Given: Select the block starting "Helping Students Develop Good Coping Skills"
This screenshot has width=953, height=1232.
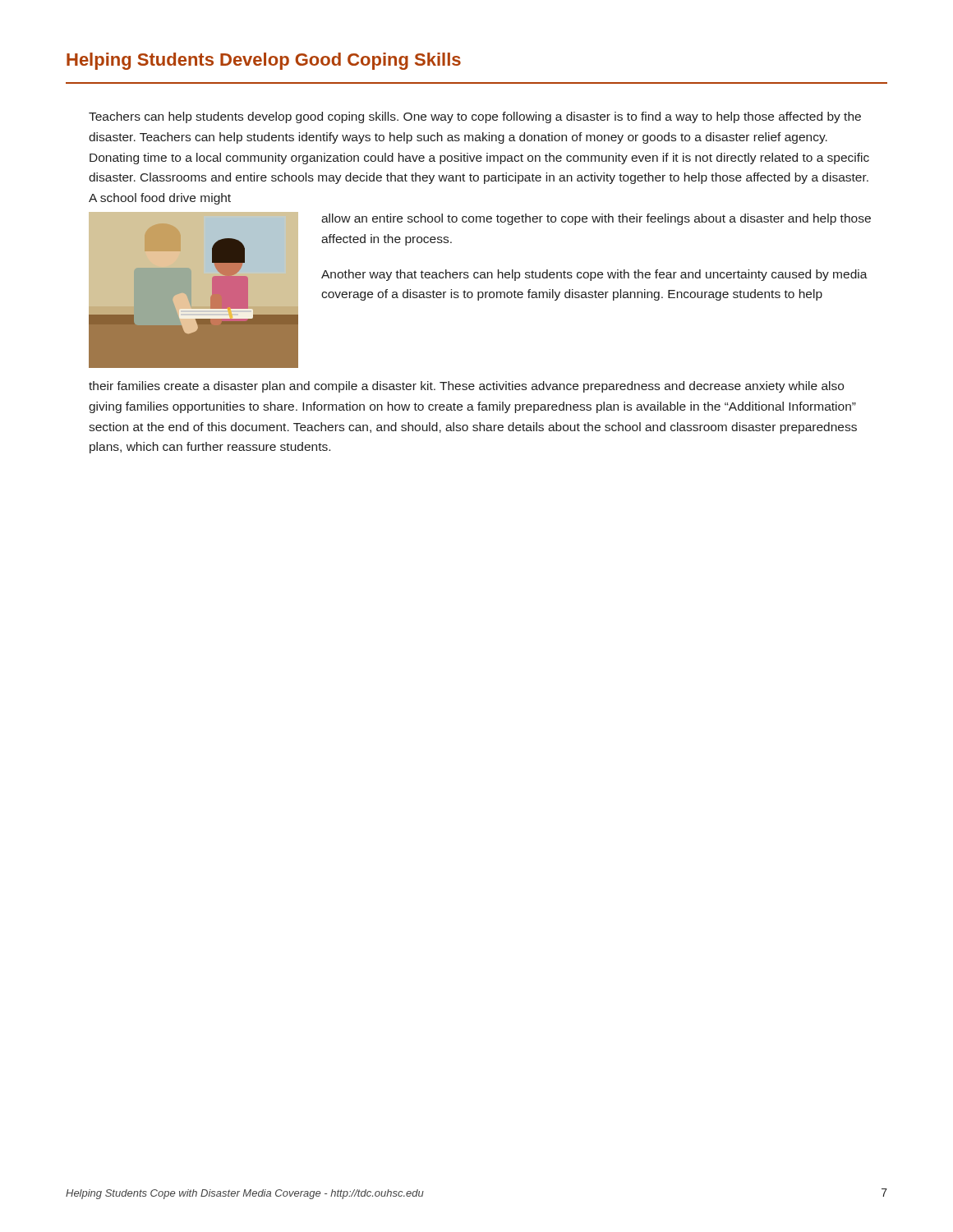Looking at the screenshot, I should pyautogui.click(x=264, y=61).
